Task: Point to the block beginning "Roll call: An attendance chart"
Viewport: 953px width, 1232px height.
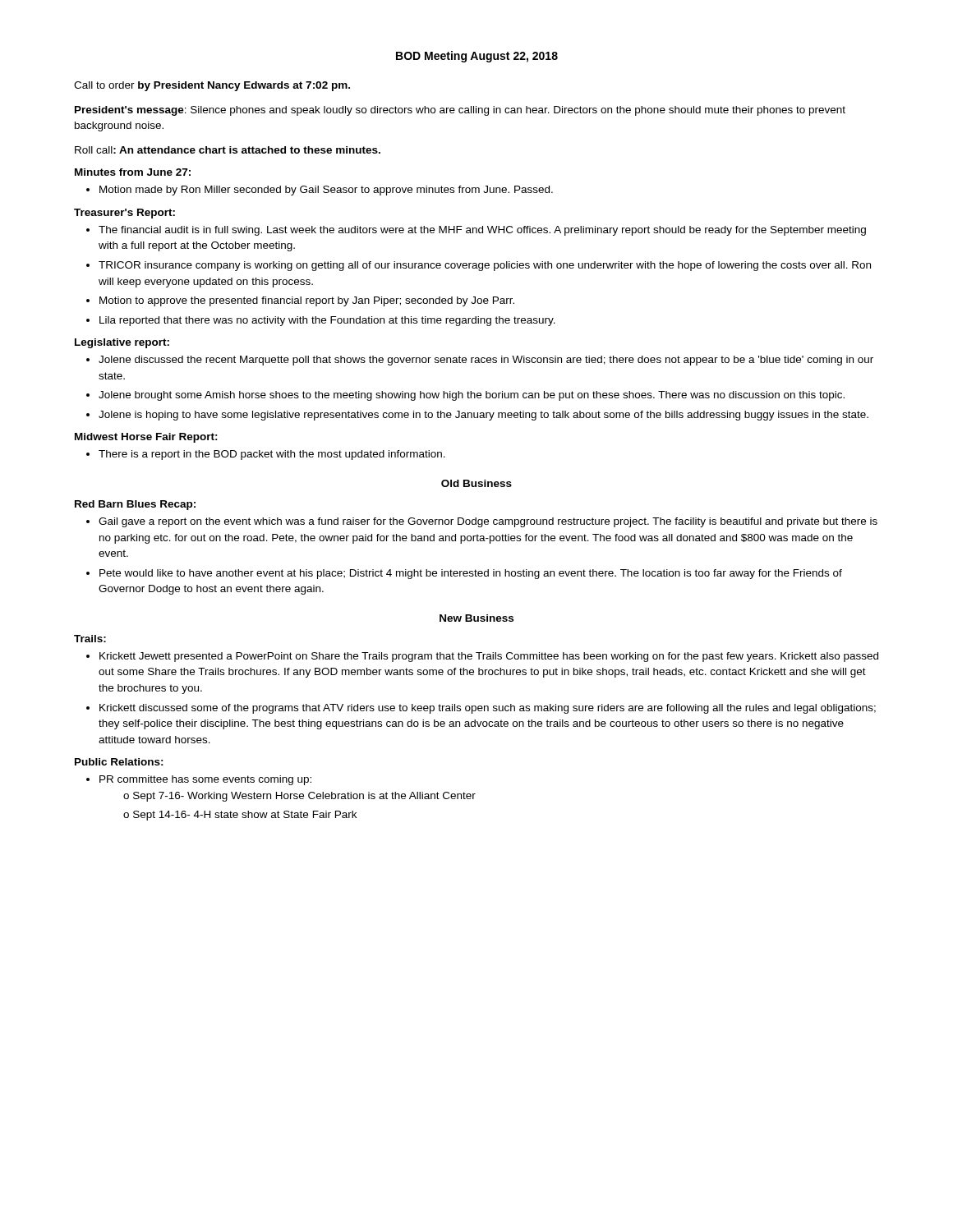Action: point(228,150)
